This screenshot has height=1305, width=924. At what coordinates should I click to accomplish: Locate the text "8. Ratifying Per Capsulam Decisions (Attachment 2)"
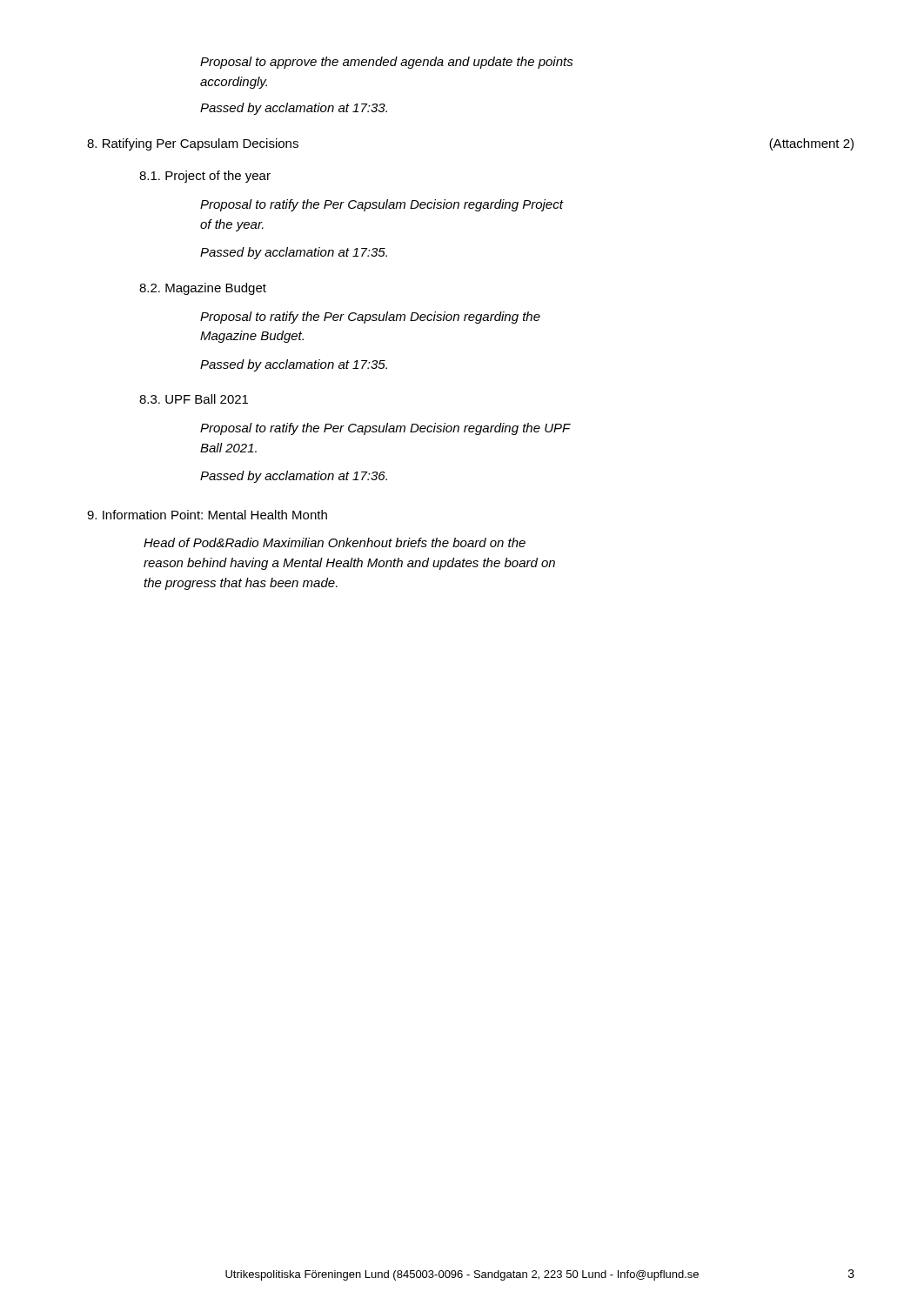click(193, 144)
